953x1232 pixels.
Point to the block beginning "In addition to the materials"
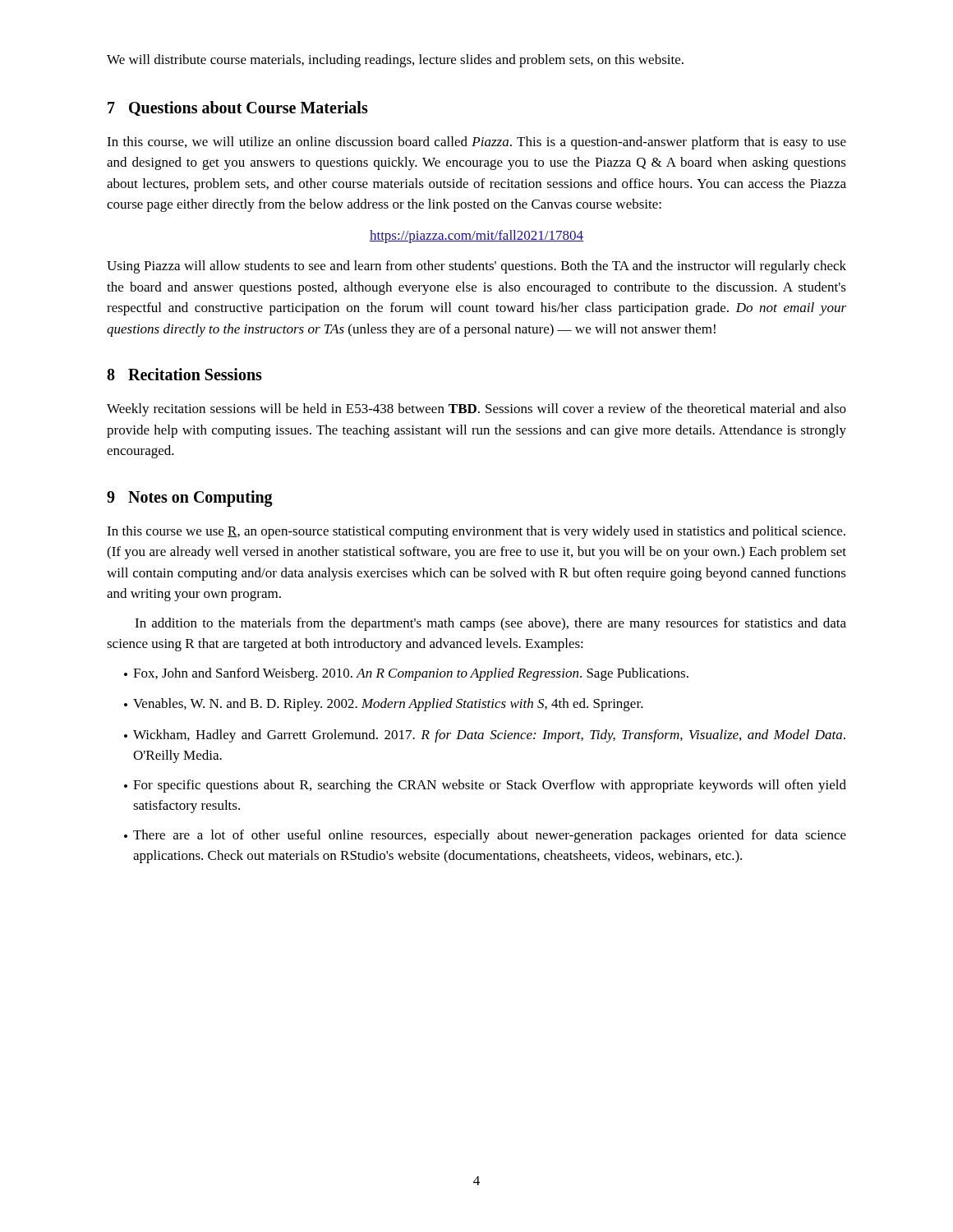coord(476,633)
